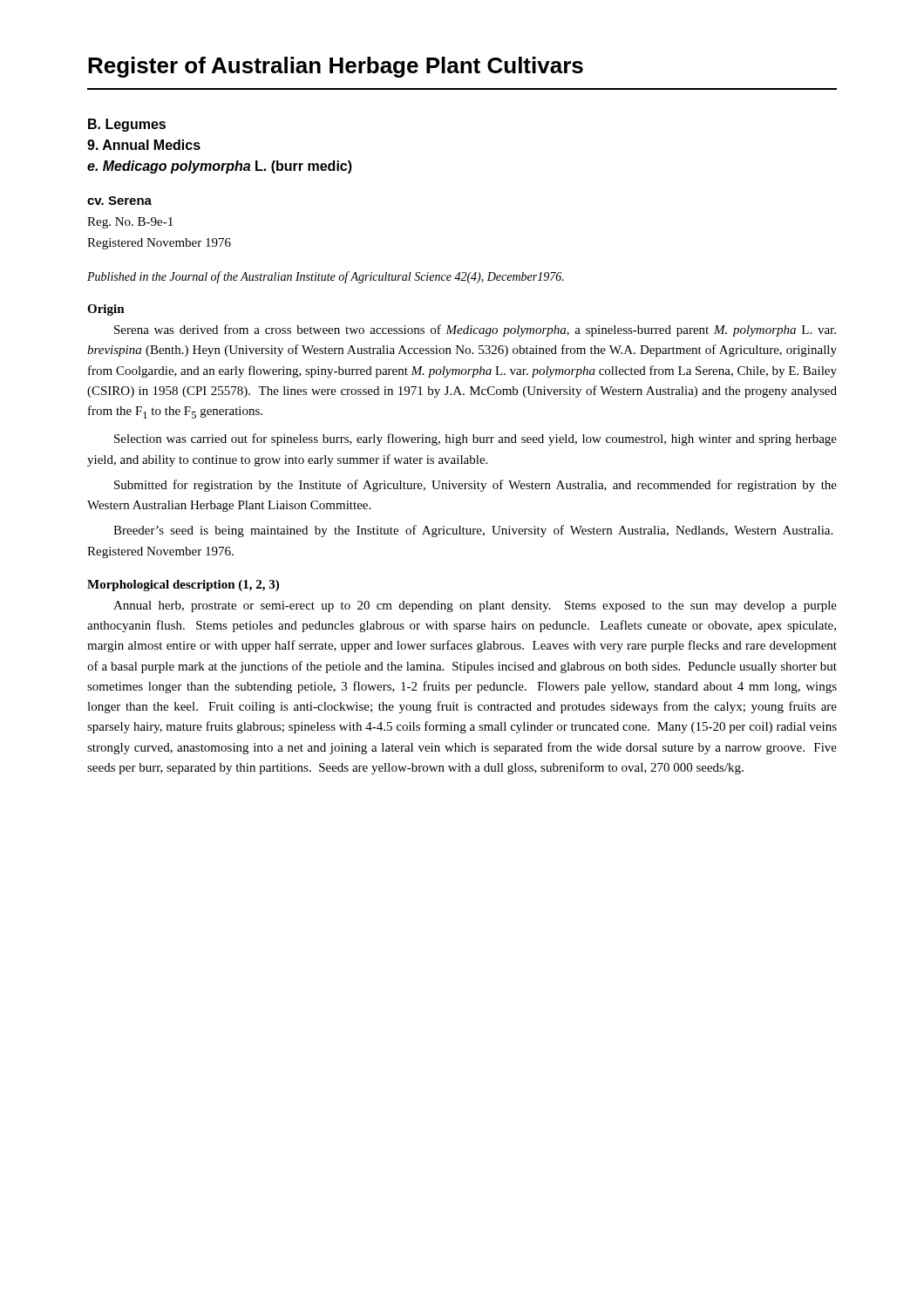This screenshot has width=924, height=1308.
Task: Find the element starting "Published in the Journal of the Australian Institute"
Action: (x=326, y=277)
